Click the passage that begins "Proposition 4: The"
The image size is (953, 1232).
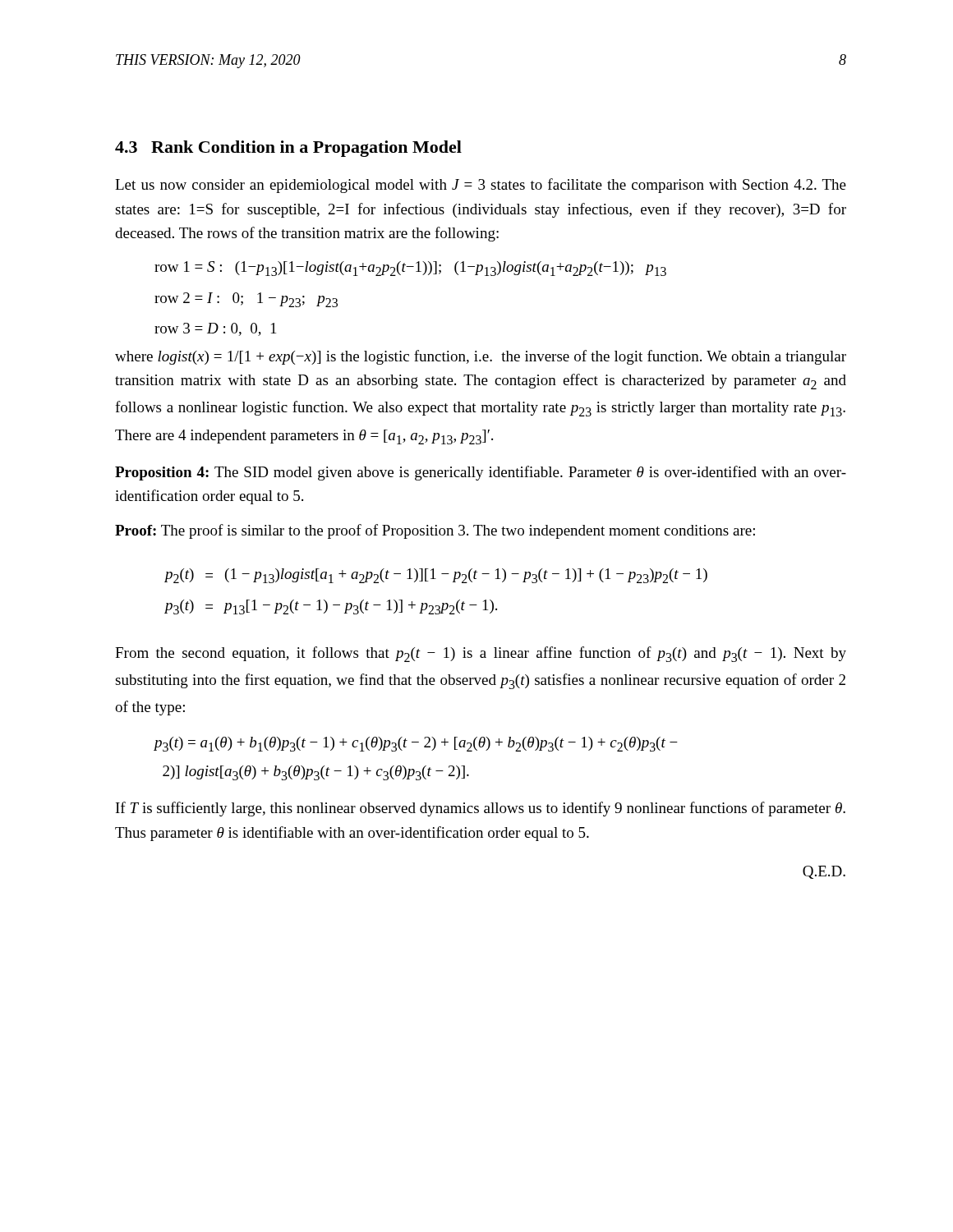[481, 484]
